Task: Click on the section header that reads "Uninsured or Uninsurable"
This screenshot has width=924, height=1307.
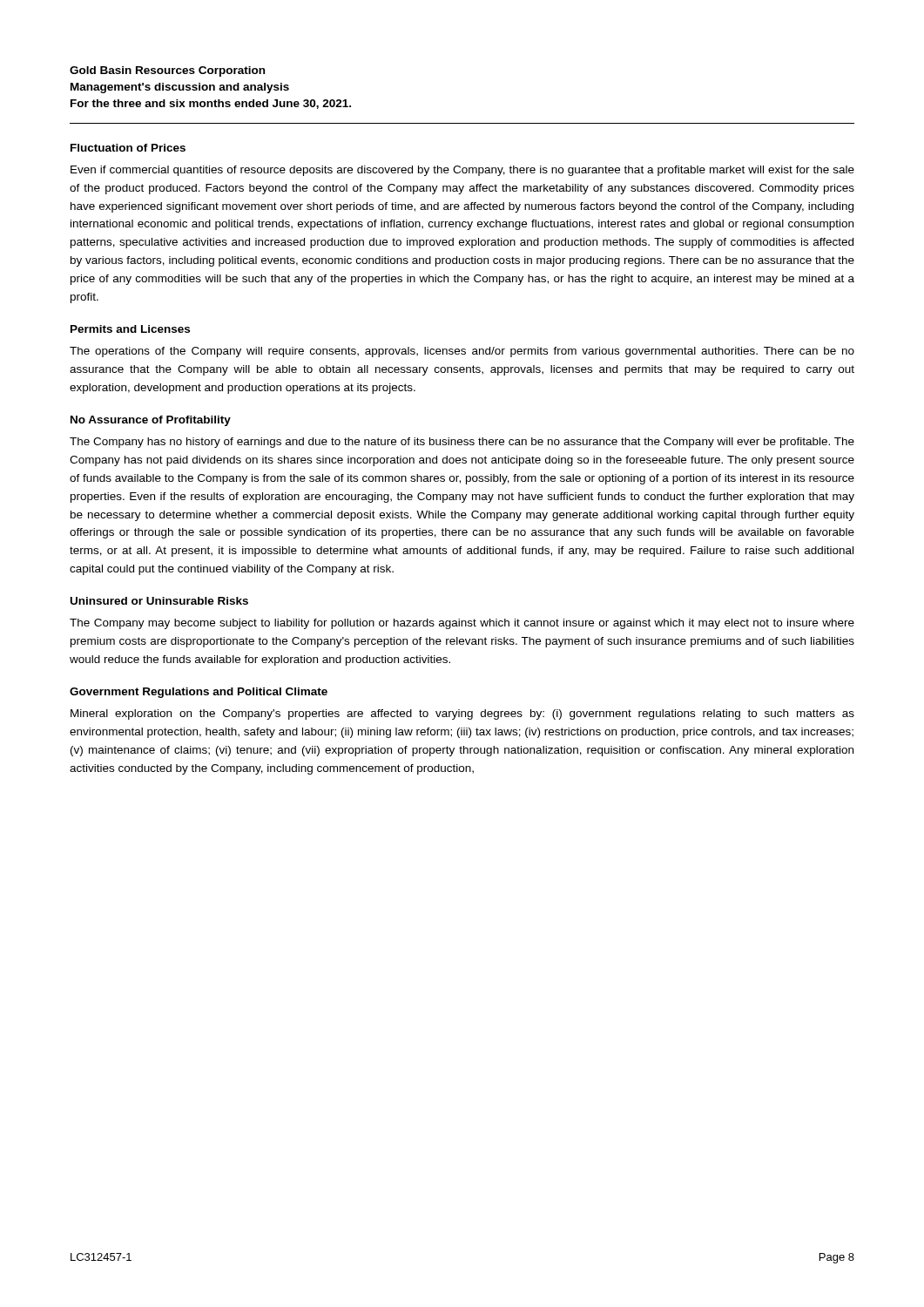Action: [159, 601]
